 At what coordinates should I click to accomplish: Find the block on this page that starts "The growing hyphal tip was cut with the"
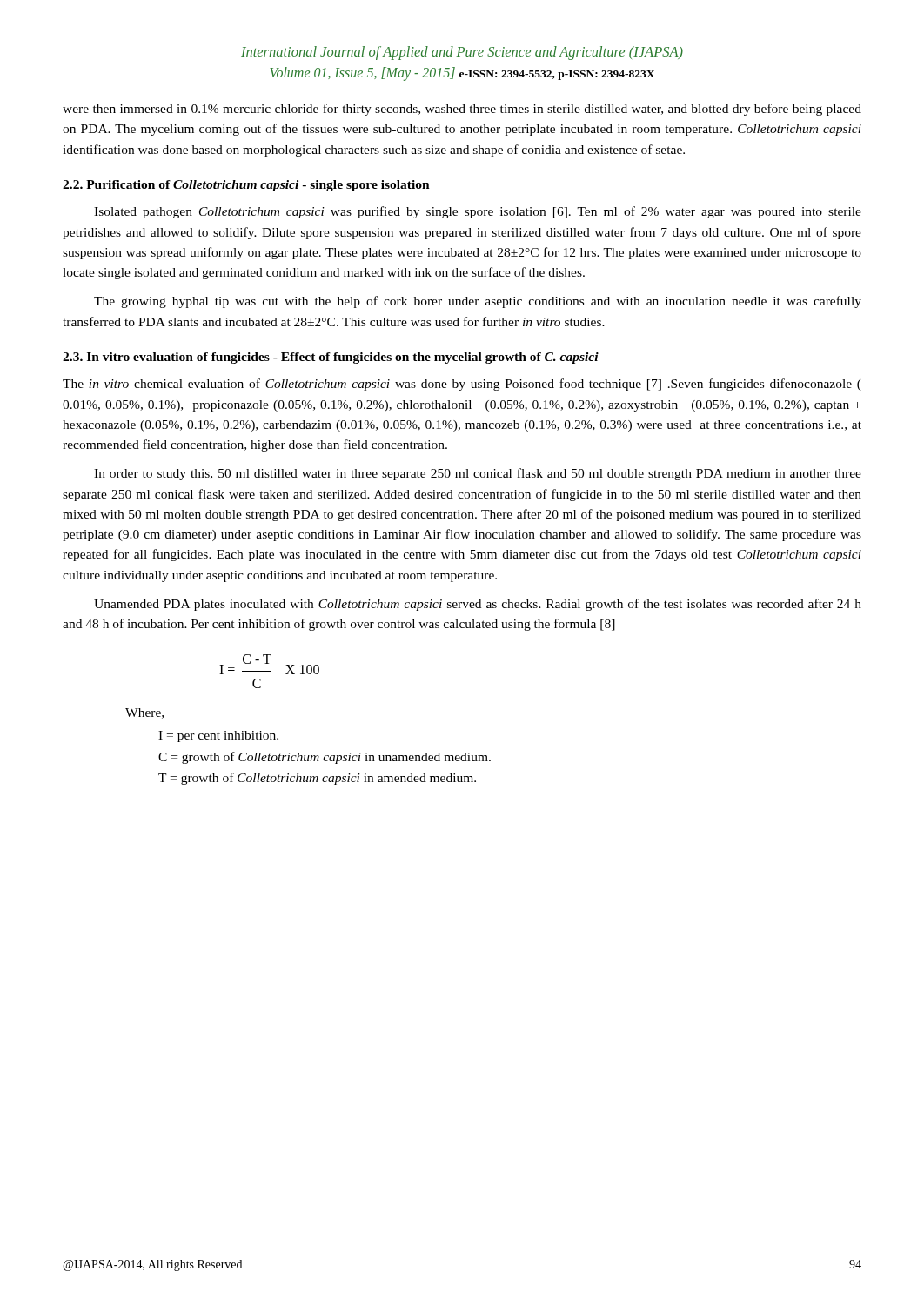(x=462, y=311)
